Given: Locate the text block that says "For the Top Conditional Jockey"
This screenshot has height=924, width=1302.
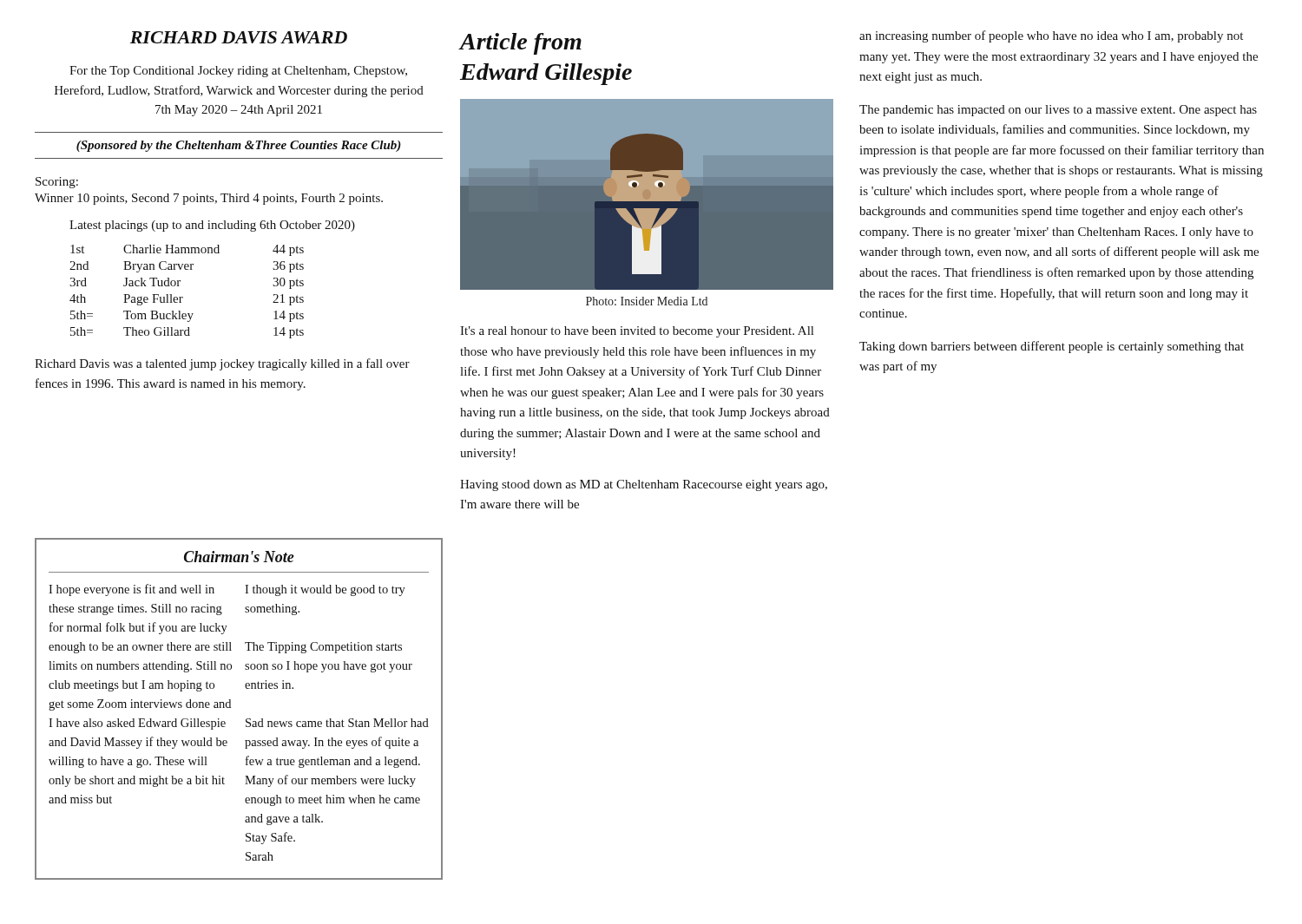Looking at the screenshot, I should pyautogui.click(x=239, y=90).
